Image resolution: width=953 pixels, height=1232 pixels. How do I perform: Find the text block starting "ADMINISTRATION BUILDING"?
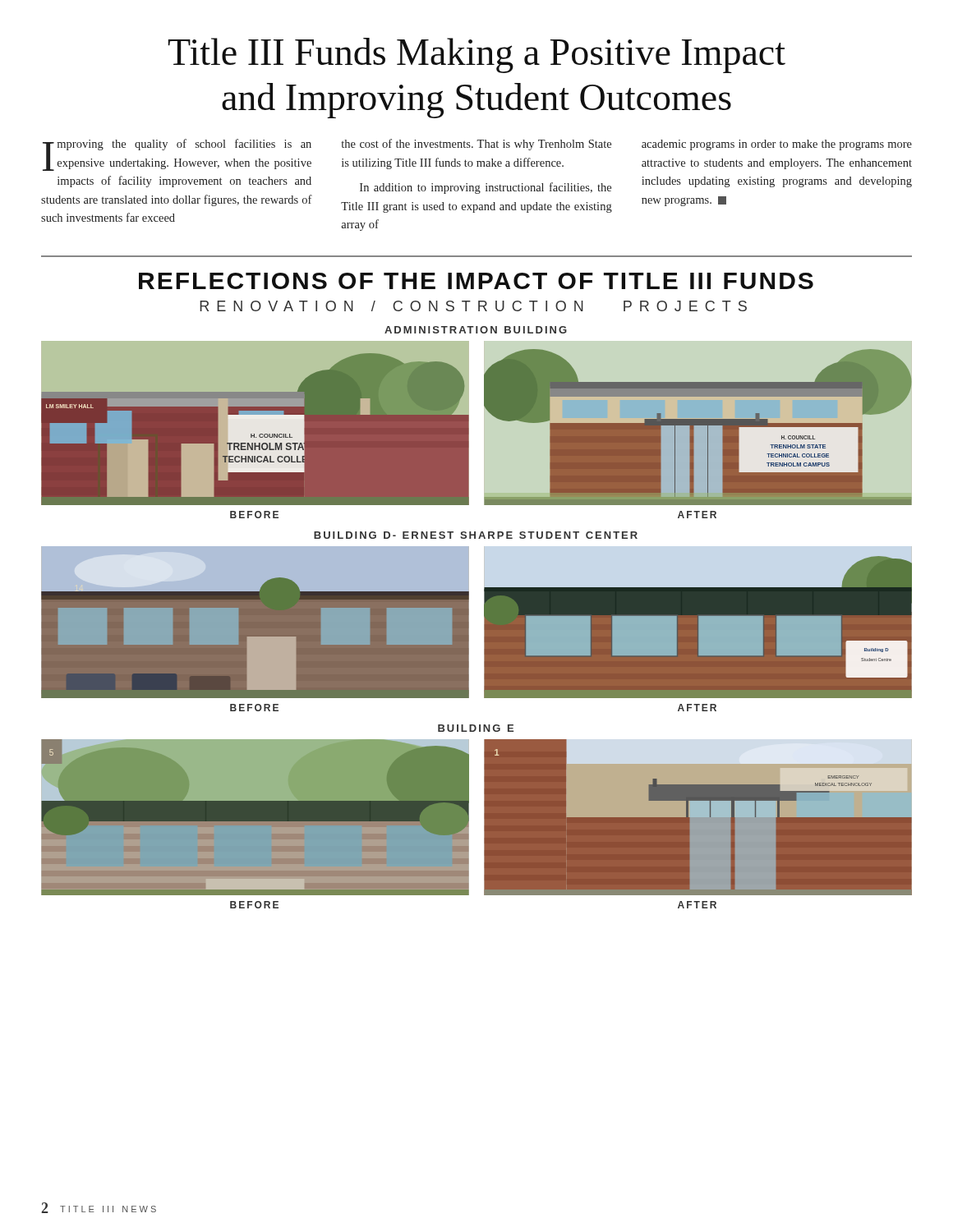pos(476,330)
